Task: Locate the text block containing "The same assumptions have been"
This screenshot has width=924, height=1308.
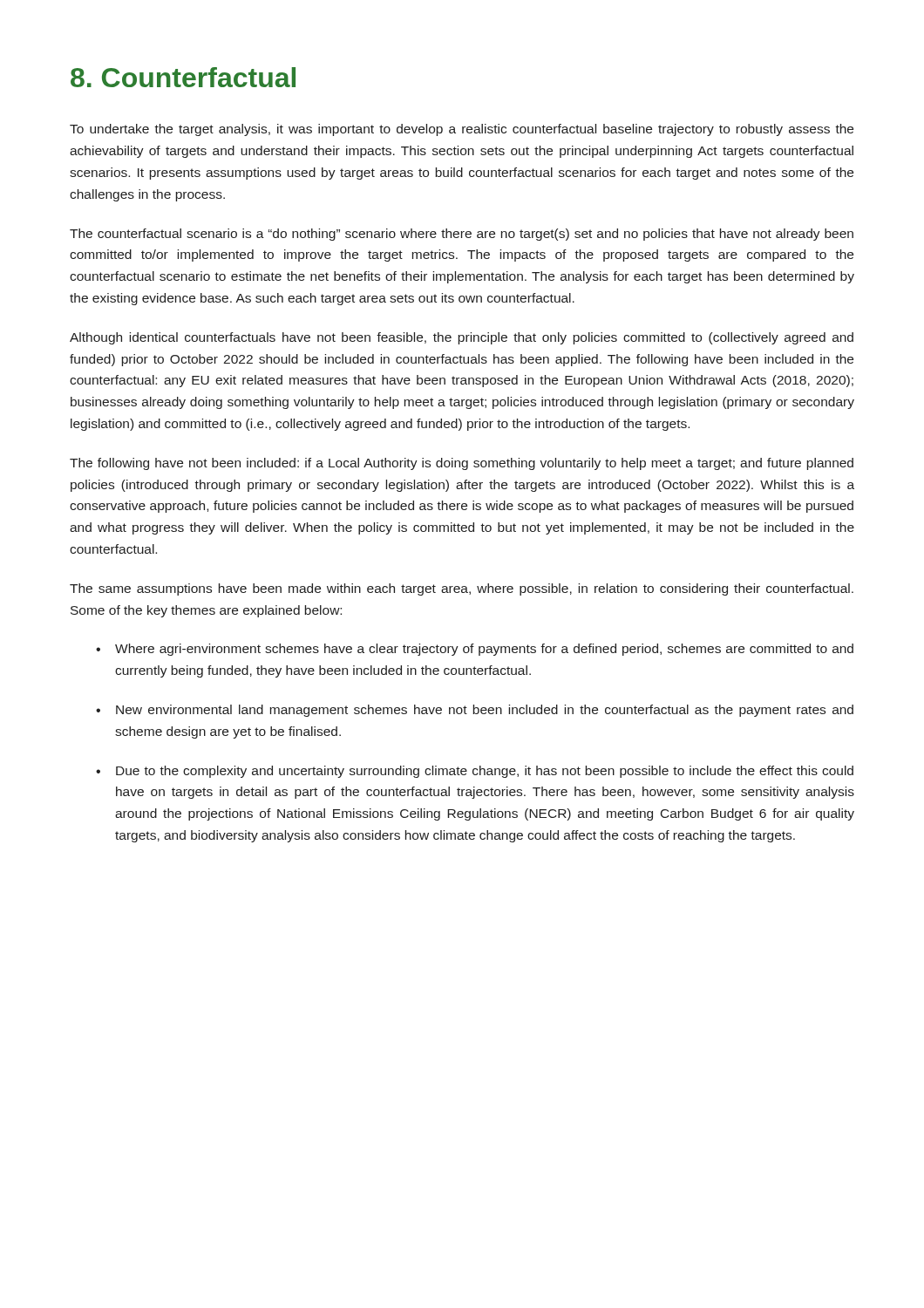Action: point(462,599)
